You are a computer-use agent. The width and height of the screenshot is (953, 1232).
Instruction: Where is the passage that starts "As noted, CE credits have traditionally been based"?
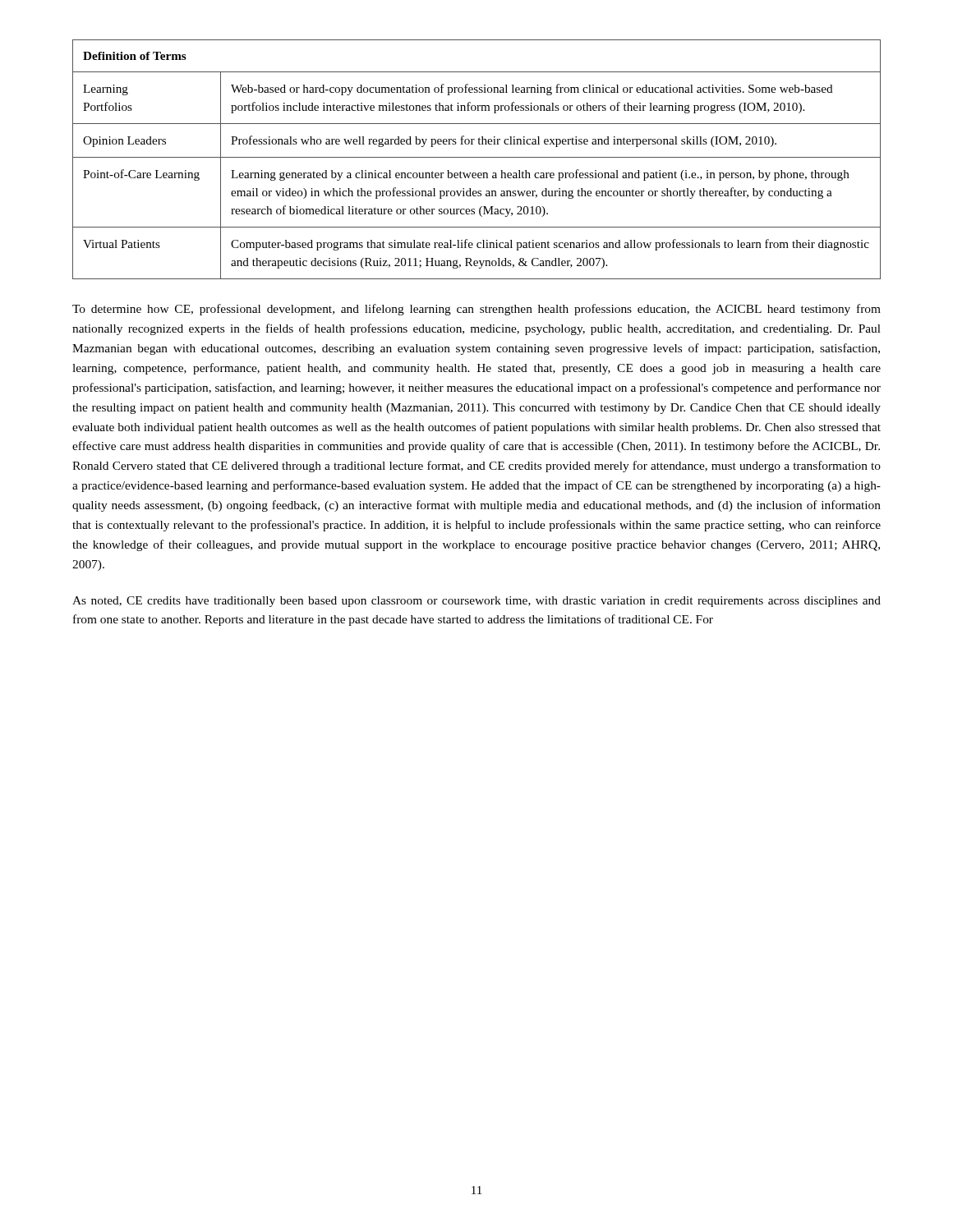[x=476, y=609]
